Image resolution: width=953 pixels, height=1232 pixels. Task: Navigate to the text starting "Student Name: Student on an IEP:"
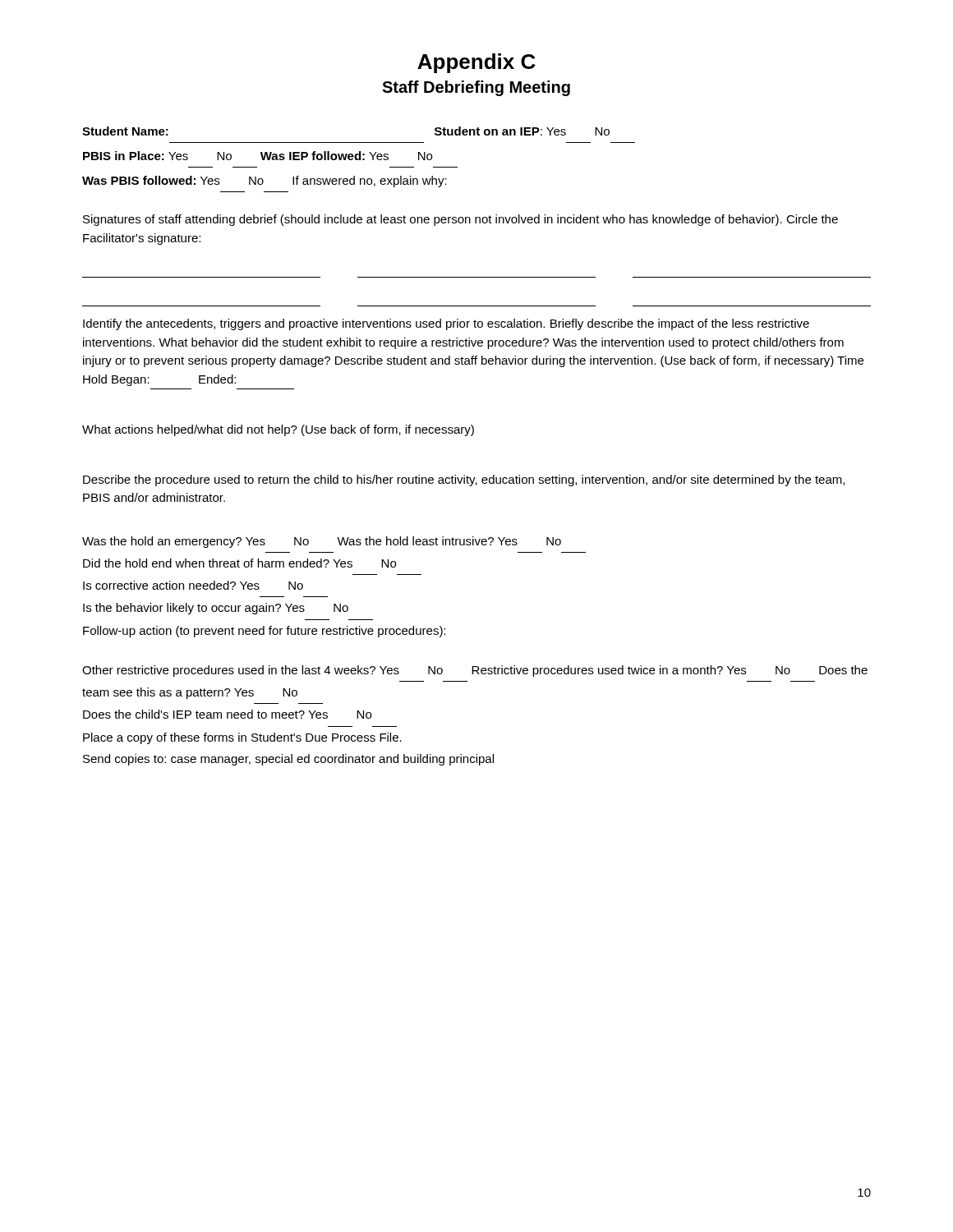(x=359, y=159)
